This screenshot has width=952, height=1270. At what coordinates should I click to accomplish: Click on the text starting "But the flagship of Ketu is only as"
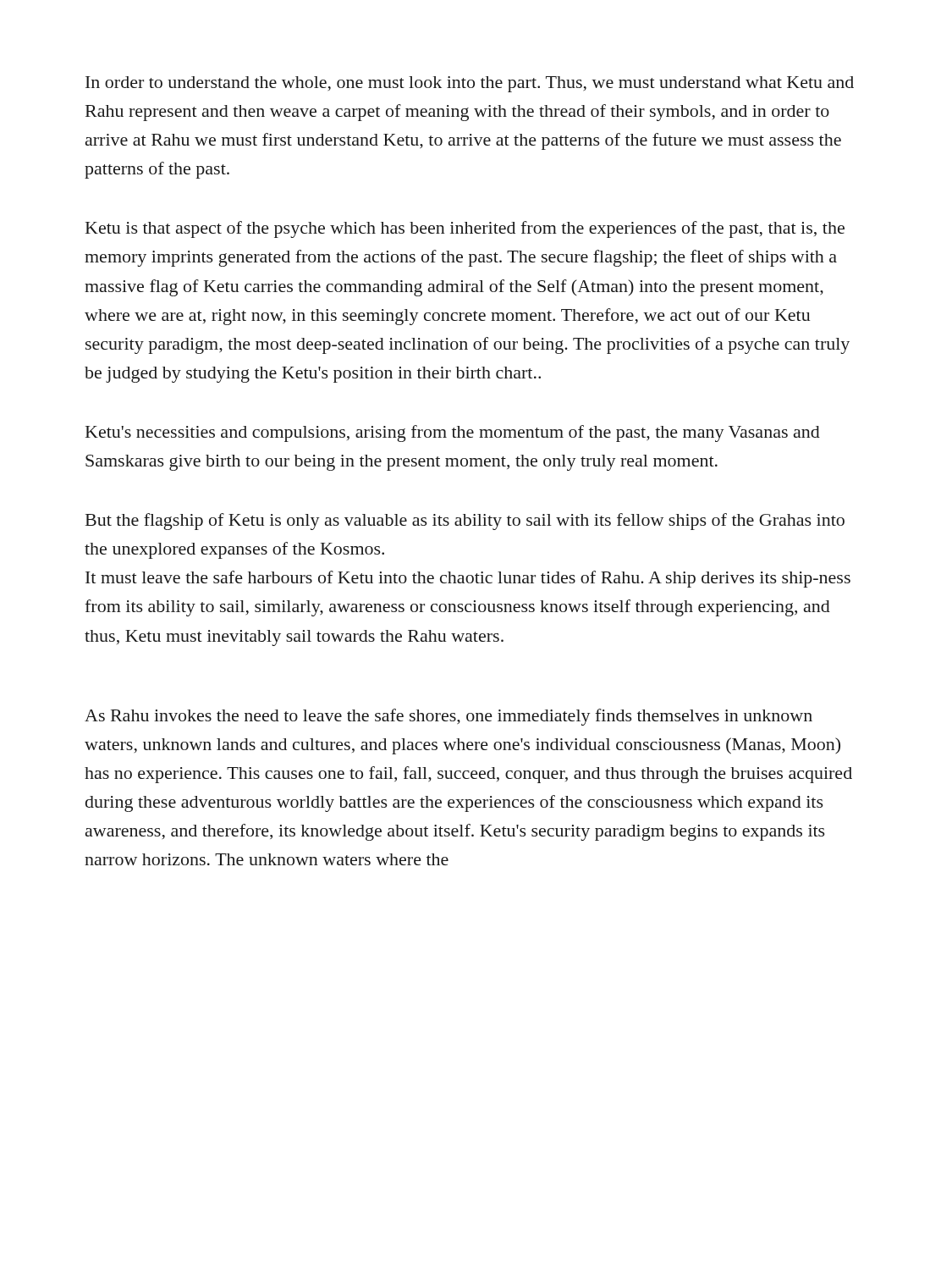click(468, 577)
